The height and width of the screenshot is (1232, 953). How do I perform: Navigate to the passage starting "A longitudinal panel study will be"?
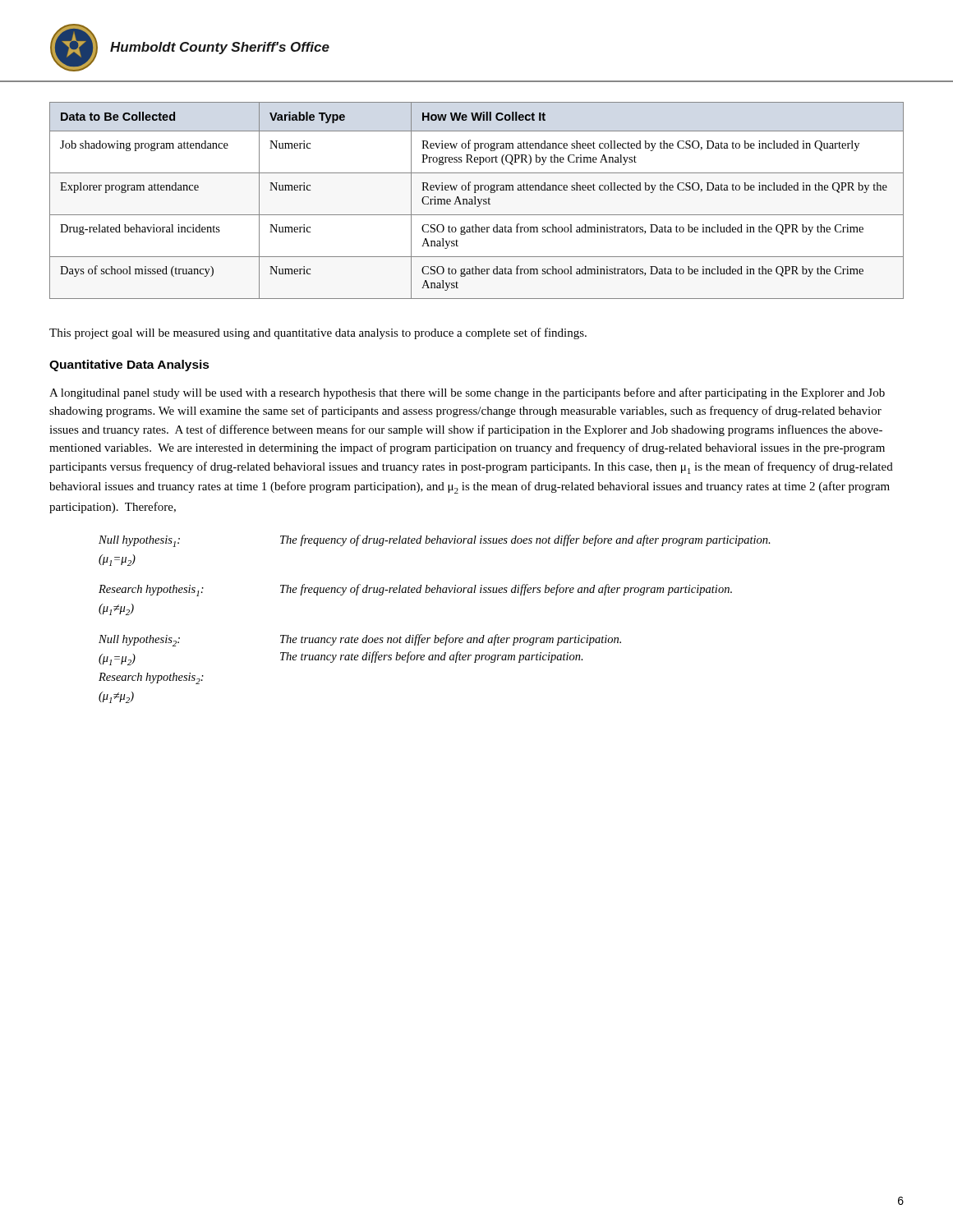[x=471, y=450]
